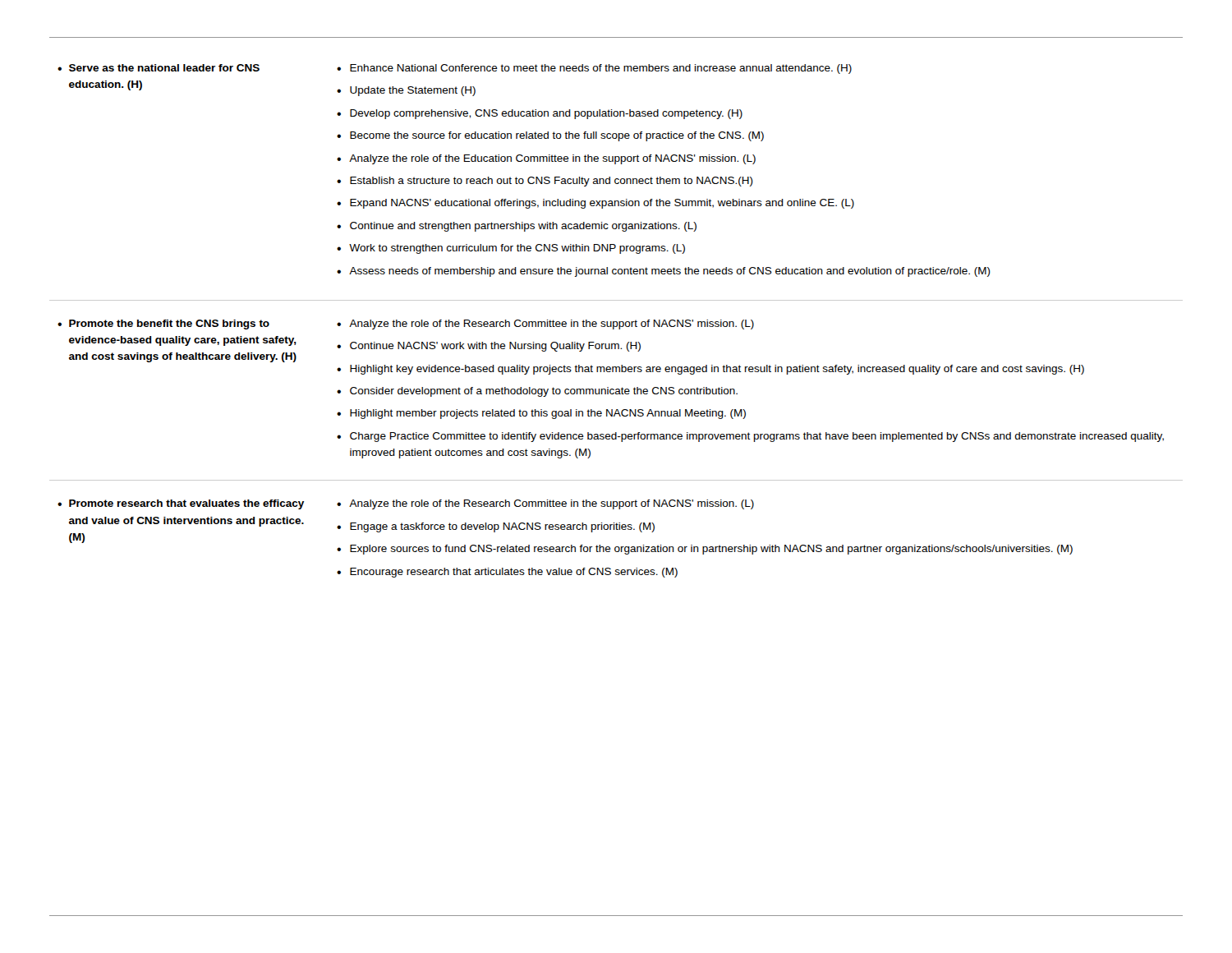Screen dimensions: 953x1232
Task: Find the block starting "Serve as the national leader for CNS education."
Action: pos(185,77)
